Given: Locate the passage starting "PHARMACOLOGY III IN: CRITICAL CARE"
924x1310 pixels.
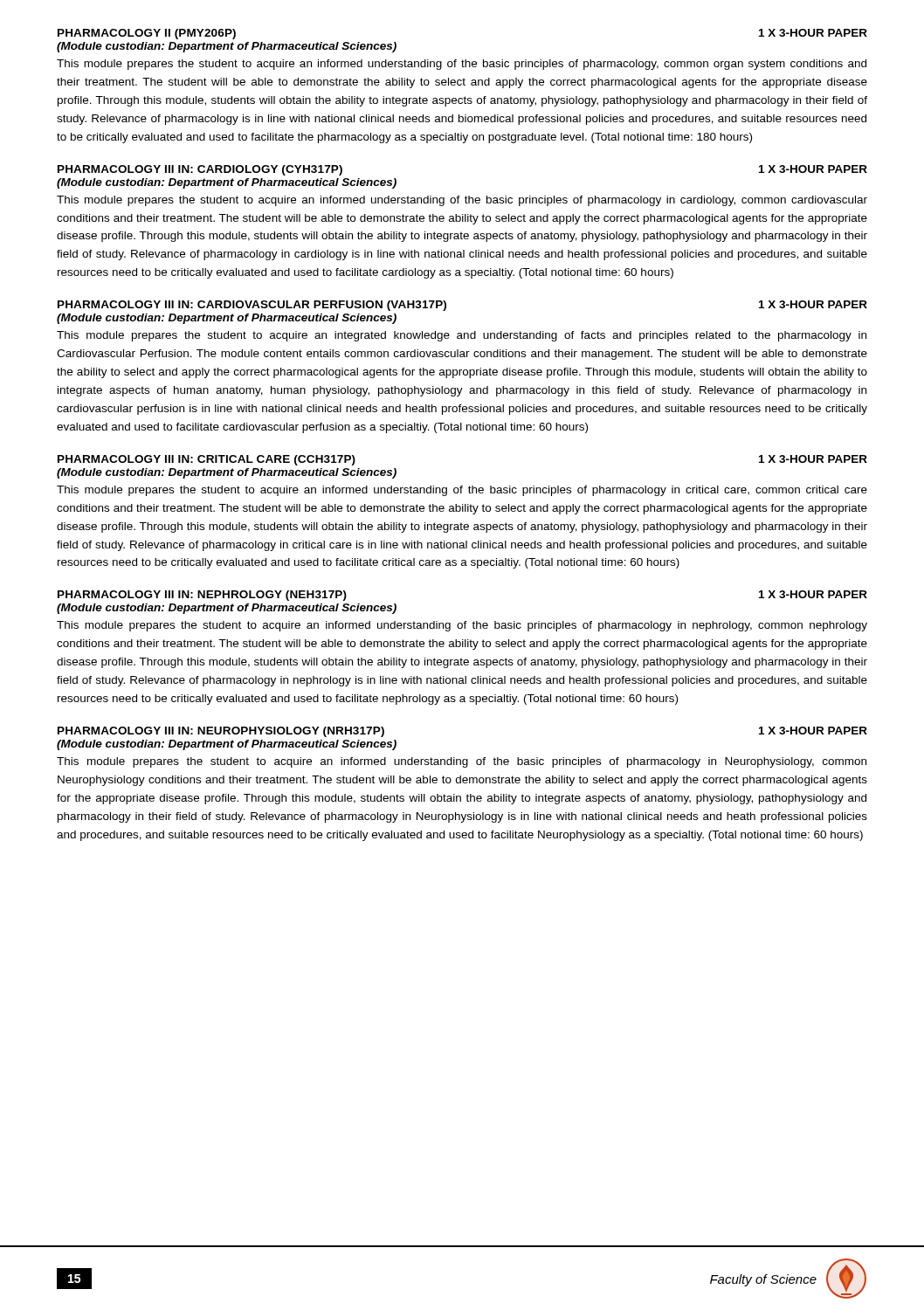Looking at the screenshot, I should pyautogui.click(x=210, y=460).
